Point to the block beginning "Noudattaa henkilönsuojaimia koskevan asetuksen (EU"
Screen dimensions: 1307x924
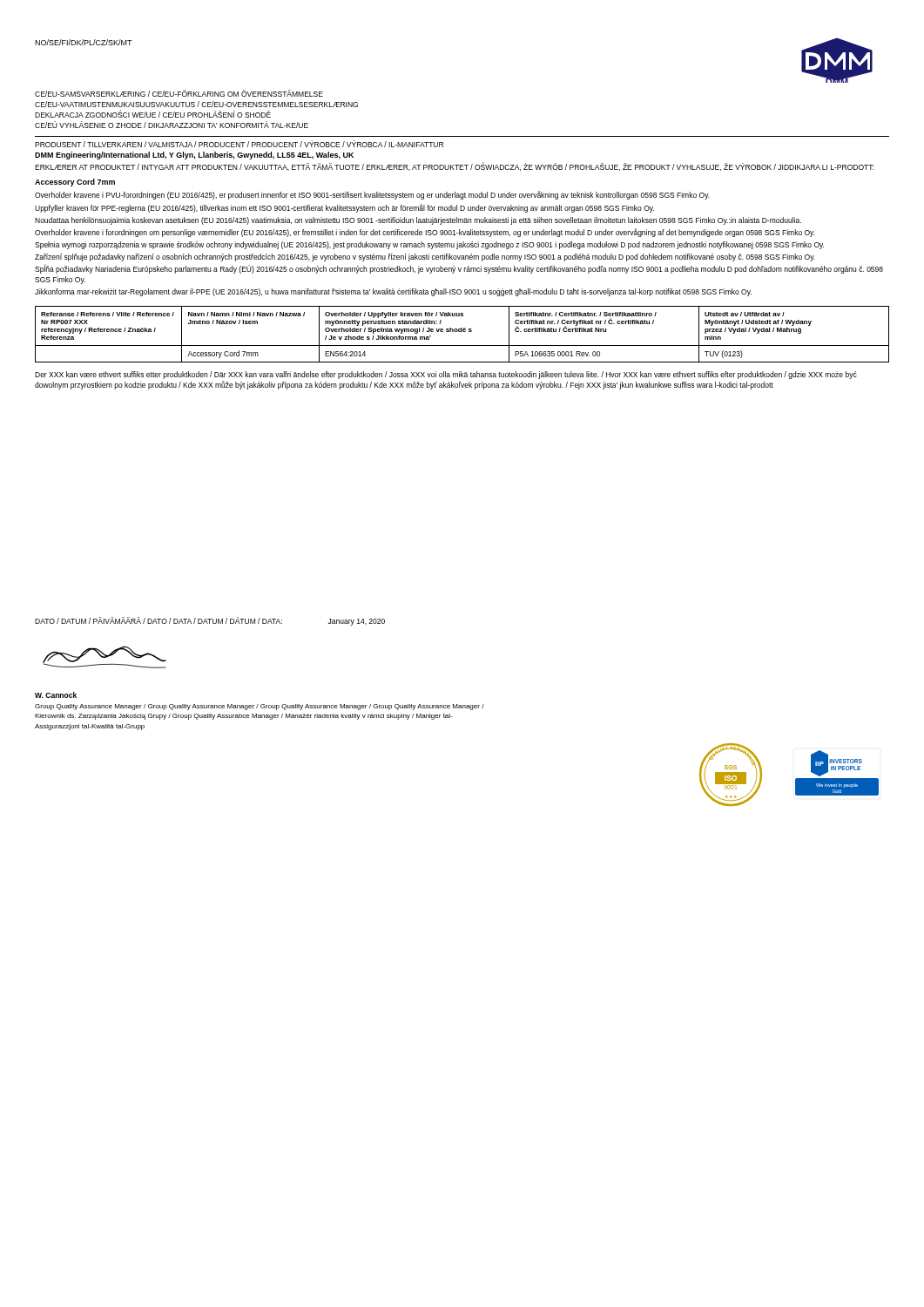click(x=418, y=220)
